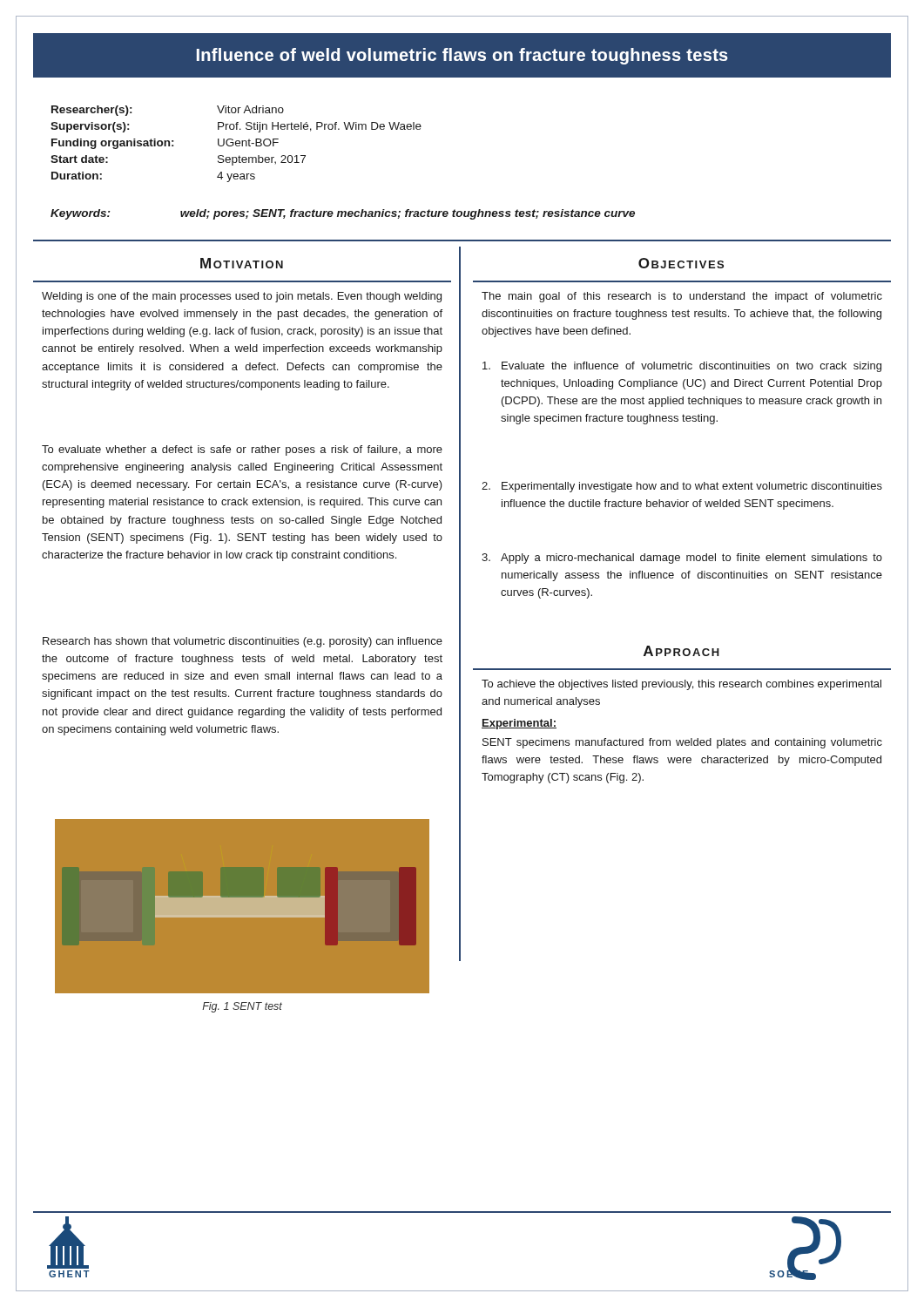
Task: Navigate to the block starting "2. Experimentally investigate how and to what"
Action: (x=682, y=495)
